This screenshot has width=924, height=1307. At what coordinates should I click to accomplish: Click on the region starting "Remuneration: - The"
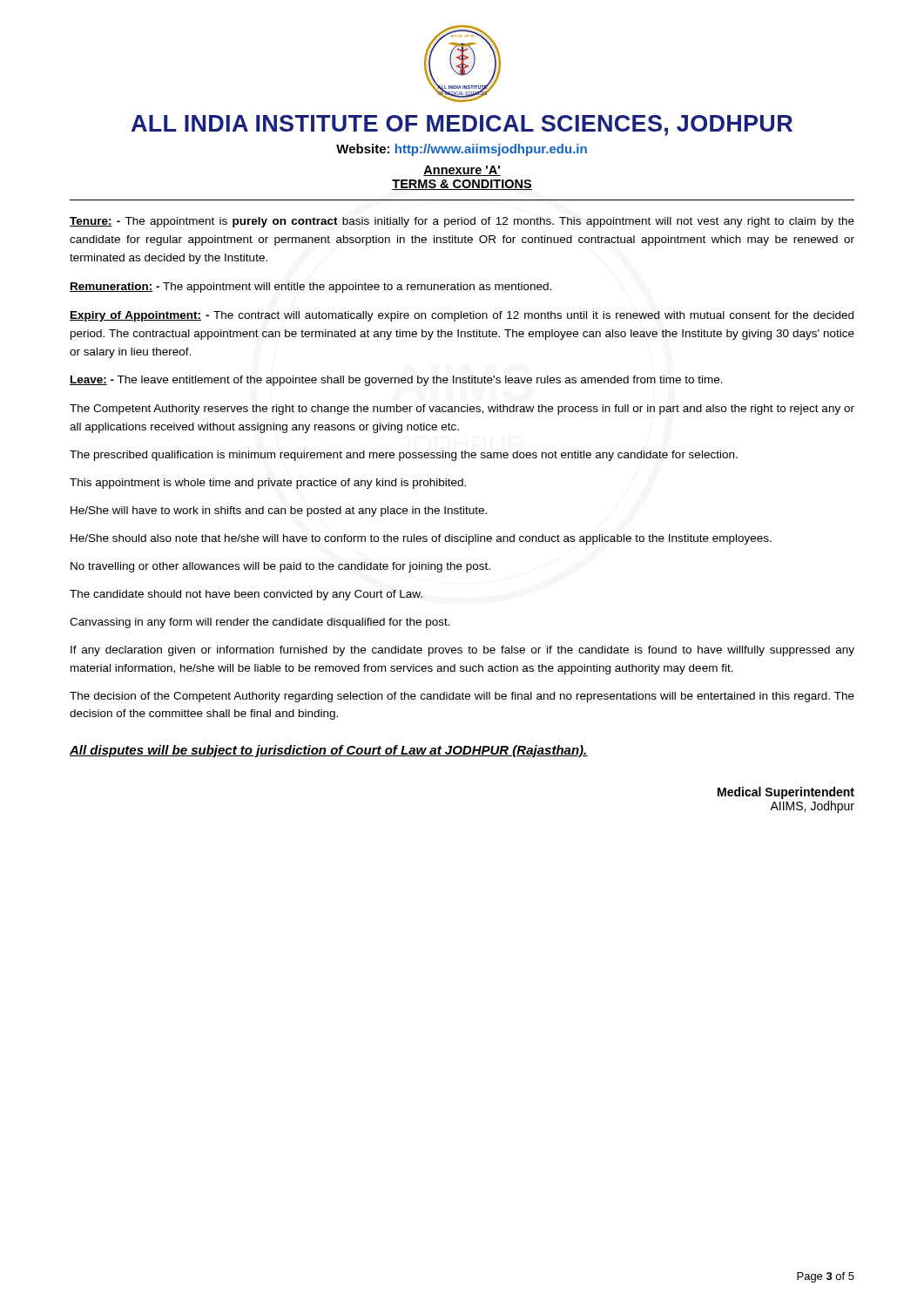pos(311,286)
